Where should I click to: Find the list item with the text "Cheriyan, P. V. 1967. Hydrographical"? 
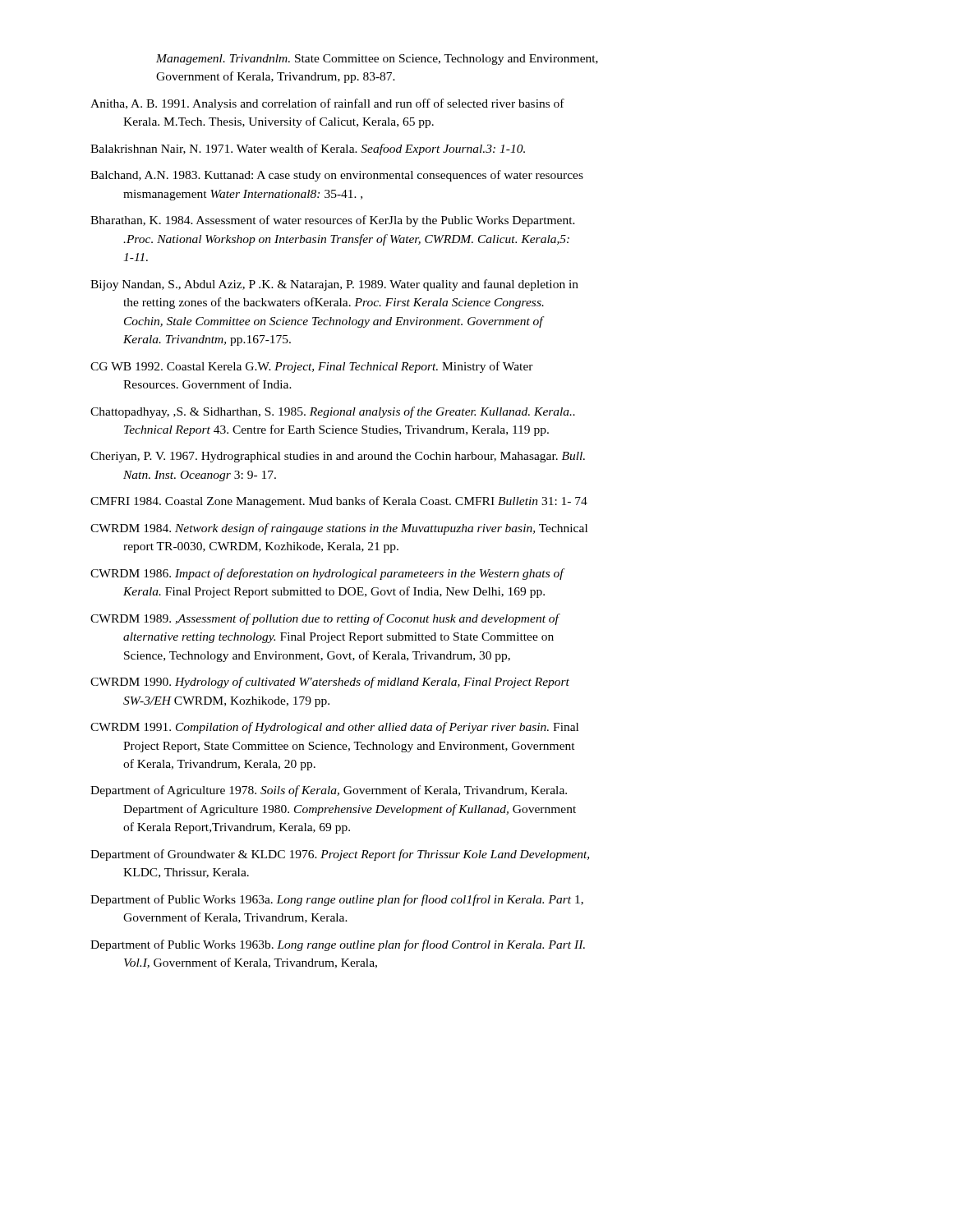338,466
